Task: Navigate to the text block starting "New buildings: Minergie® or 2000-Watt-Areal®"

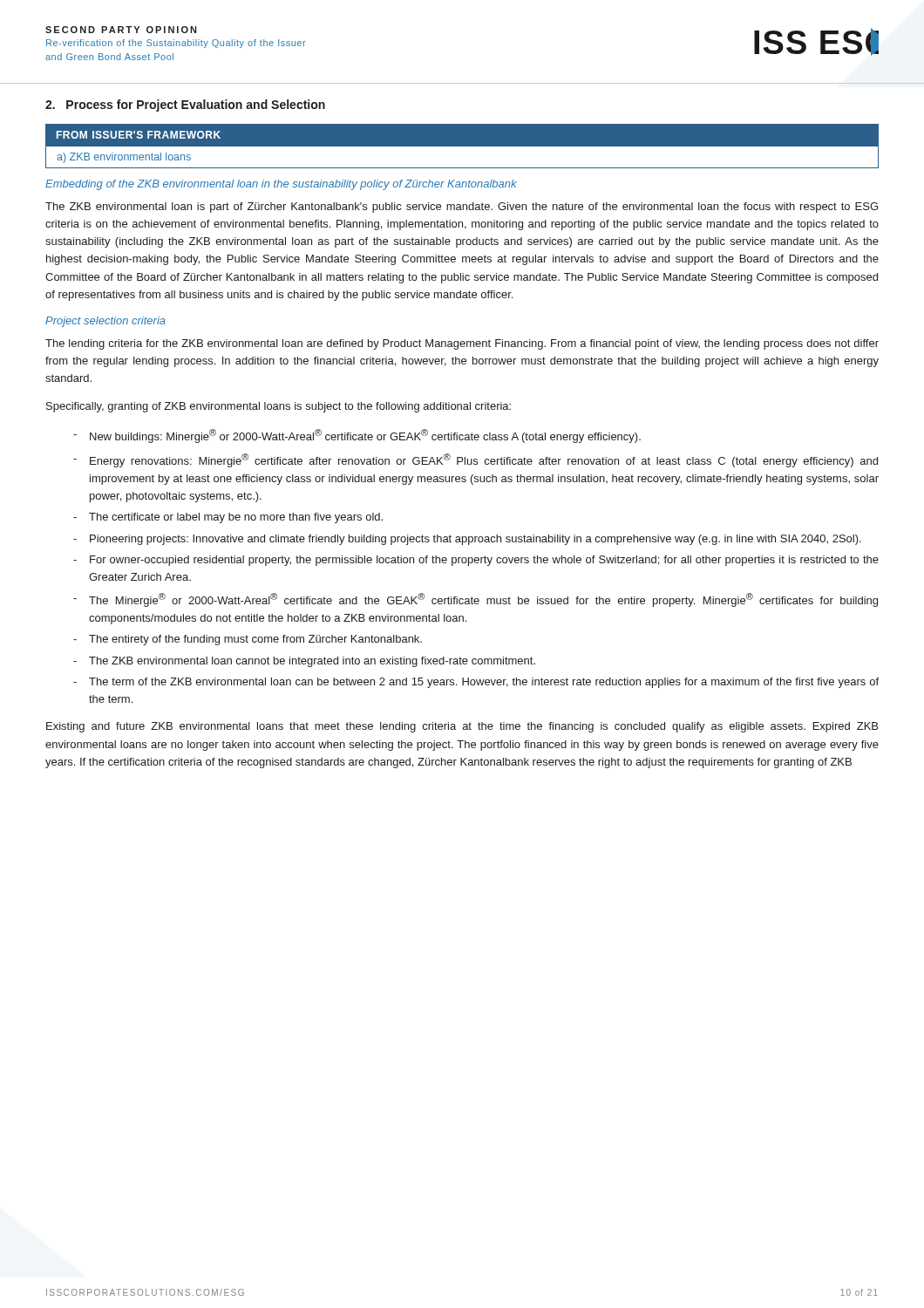Action: click(365, 436)
